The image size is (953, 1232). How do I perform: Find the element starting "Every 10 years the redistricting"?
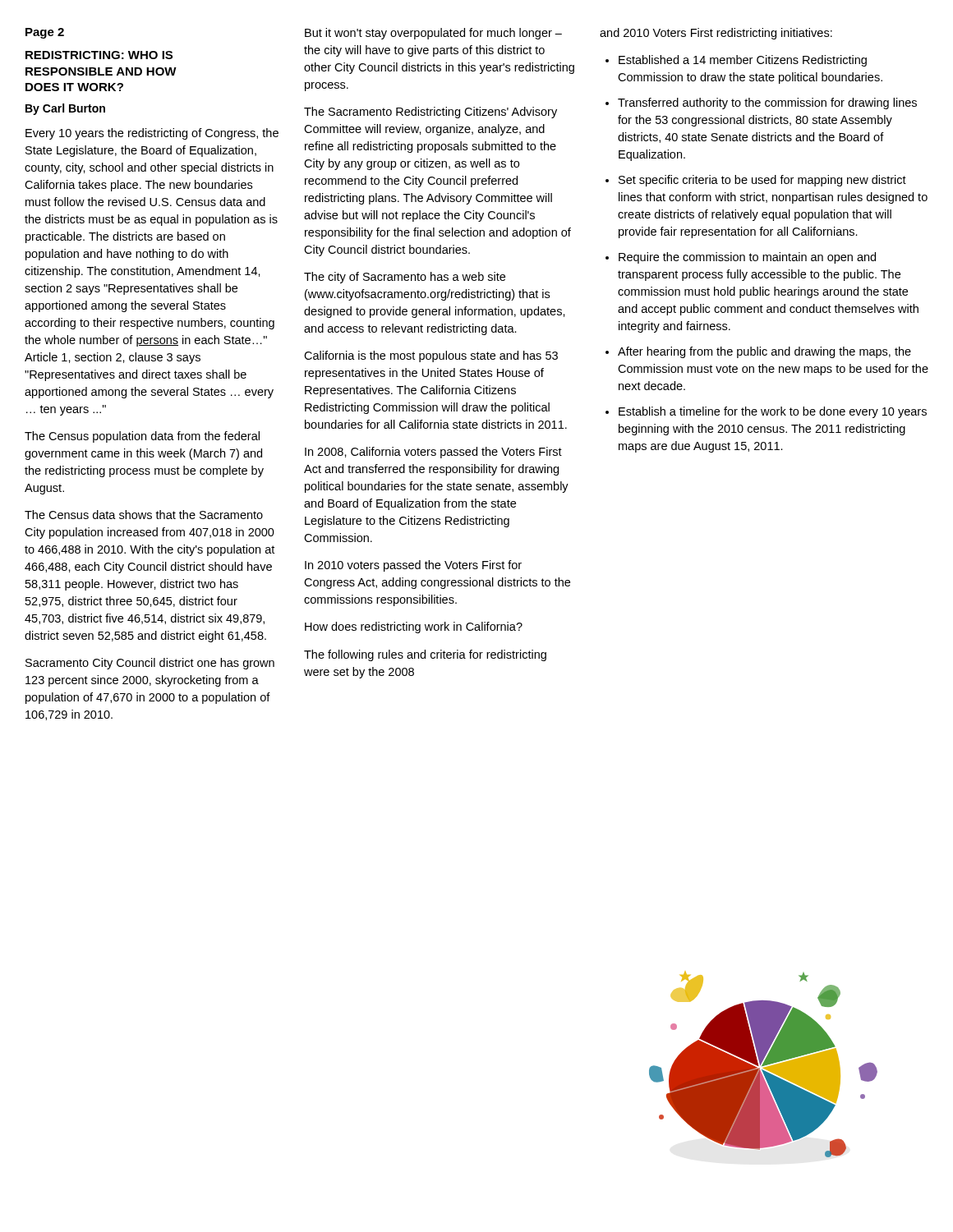pos(152,271)
